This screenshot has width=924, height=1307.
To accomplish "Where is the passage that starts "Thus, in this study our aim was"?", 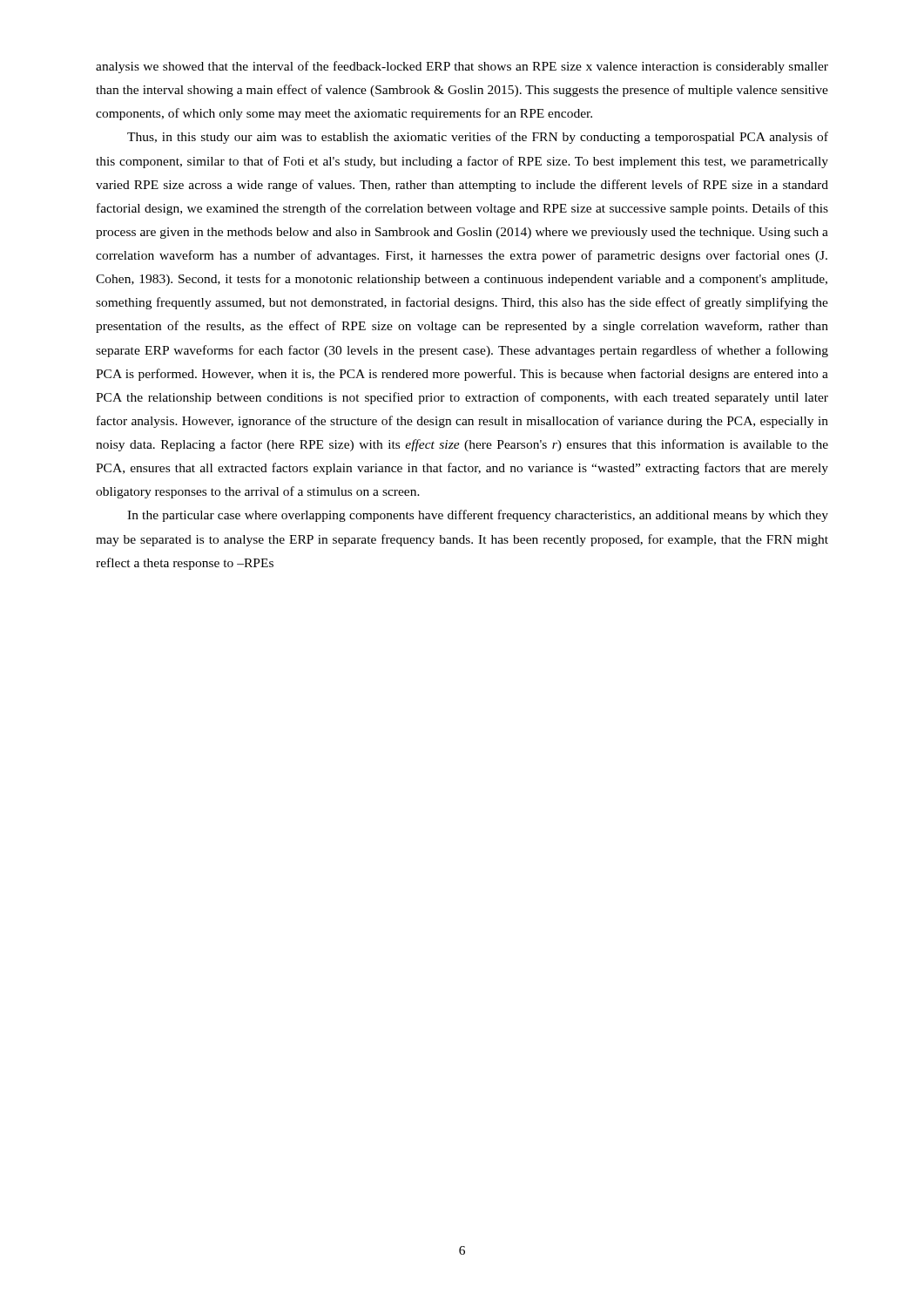I will [462, 314].
